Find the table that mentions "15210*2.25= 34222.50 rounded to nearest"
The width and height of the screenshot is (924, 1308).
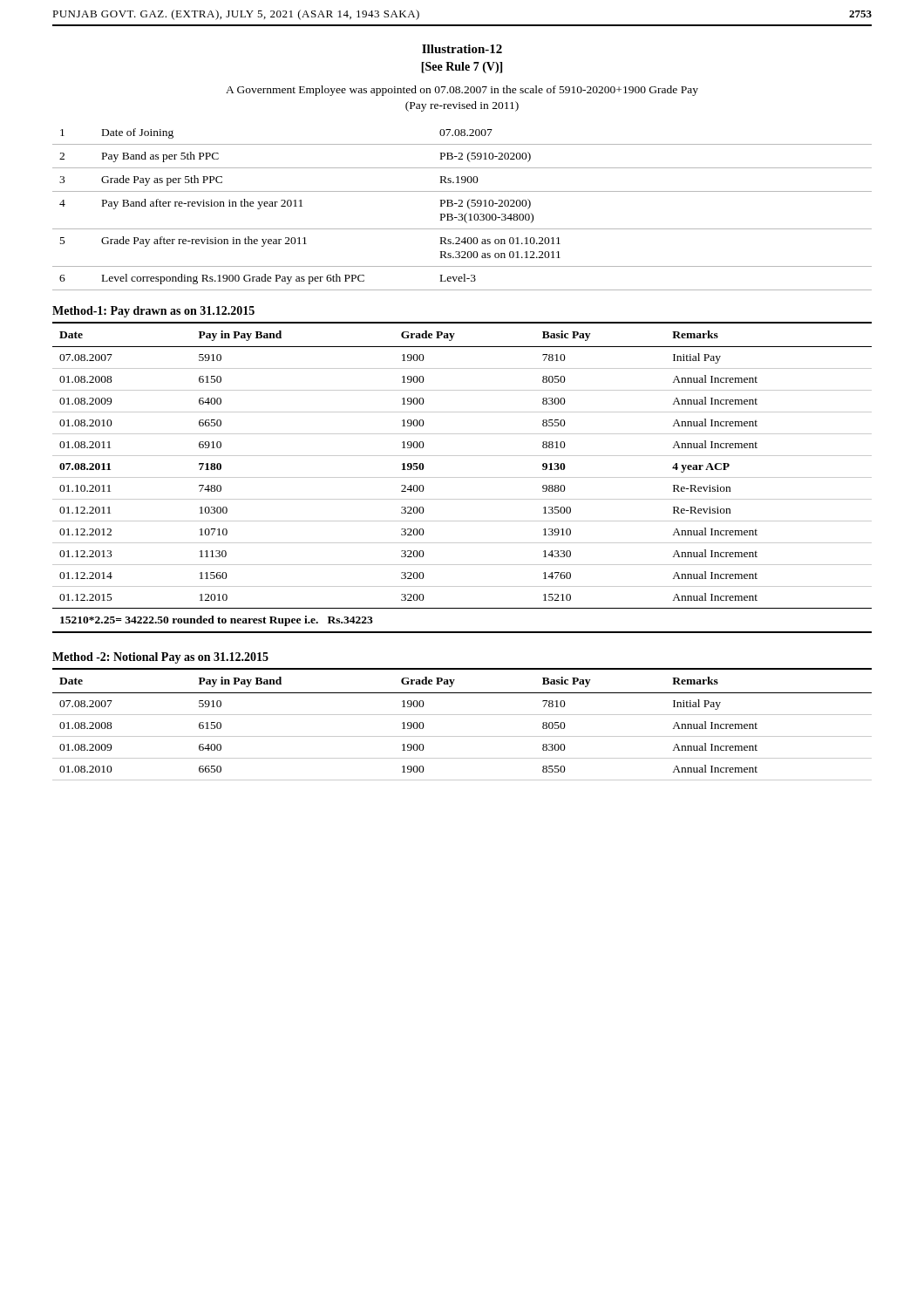462,477
